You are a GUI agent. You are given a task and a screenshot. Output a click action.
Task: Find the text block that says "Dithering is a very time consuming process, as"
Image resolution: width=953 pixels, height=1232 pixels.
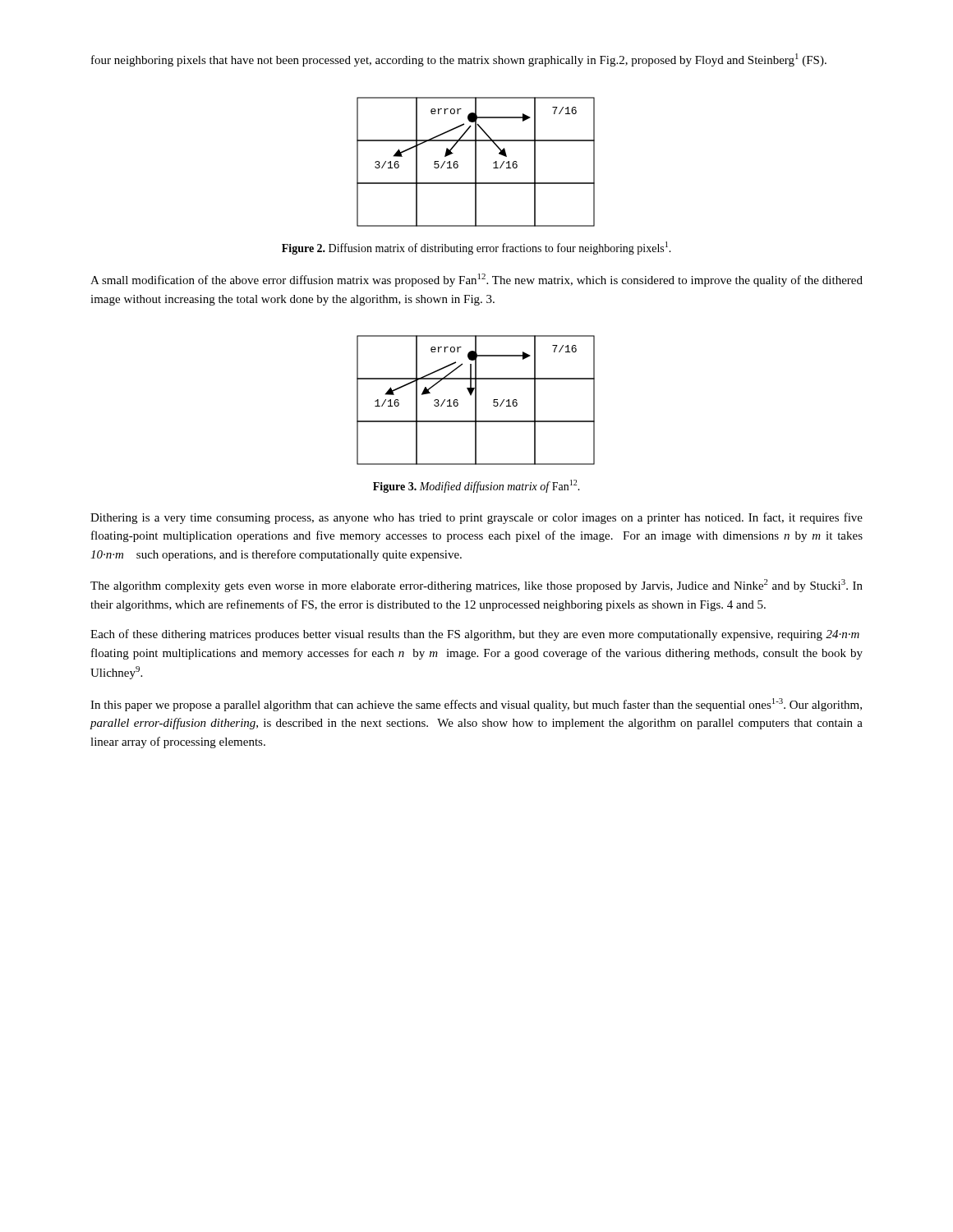tap(476, 536)
